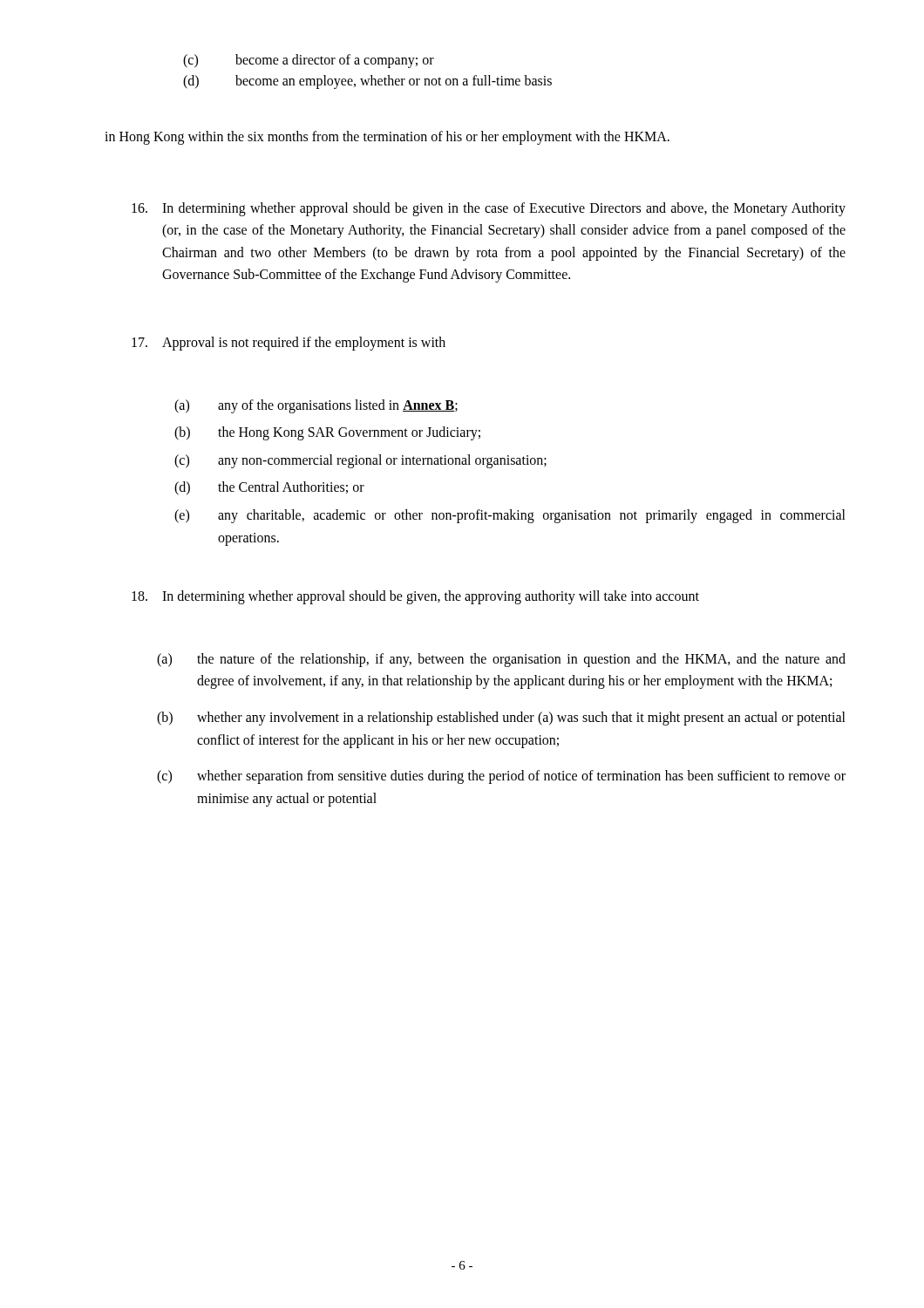Click on the text starting "(a) the nature of the relationship, if any,"

[501, 670]
